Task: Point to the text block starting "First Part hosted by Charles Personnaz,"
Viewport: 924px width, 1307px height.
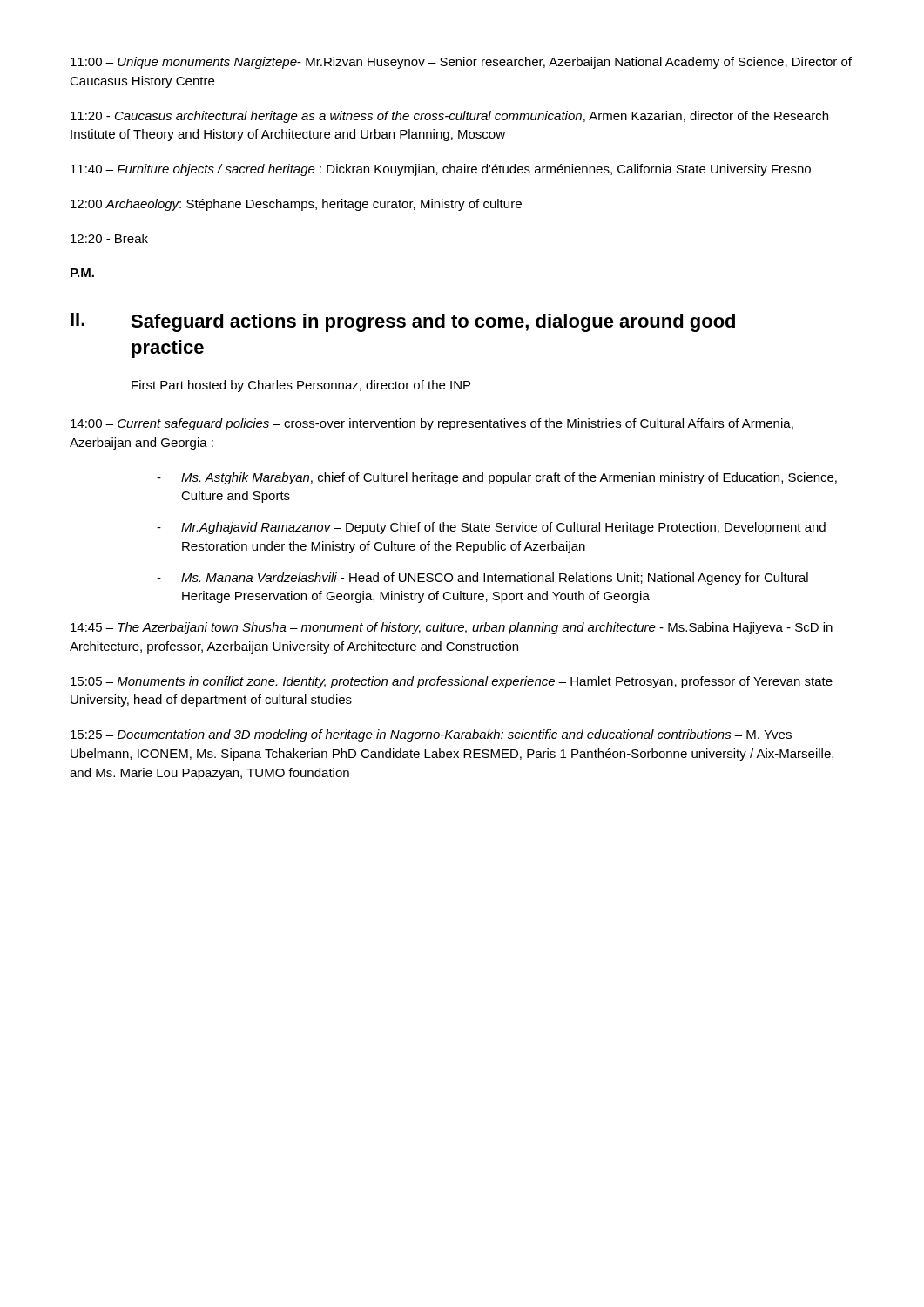Action: click(301, 385)
